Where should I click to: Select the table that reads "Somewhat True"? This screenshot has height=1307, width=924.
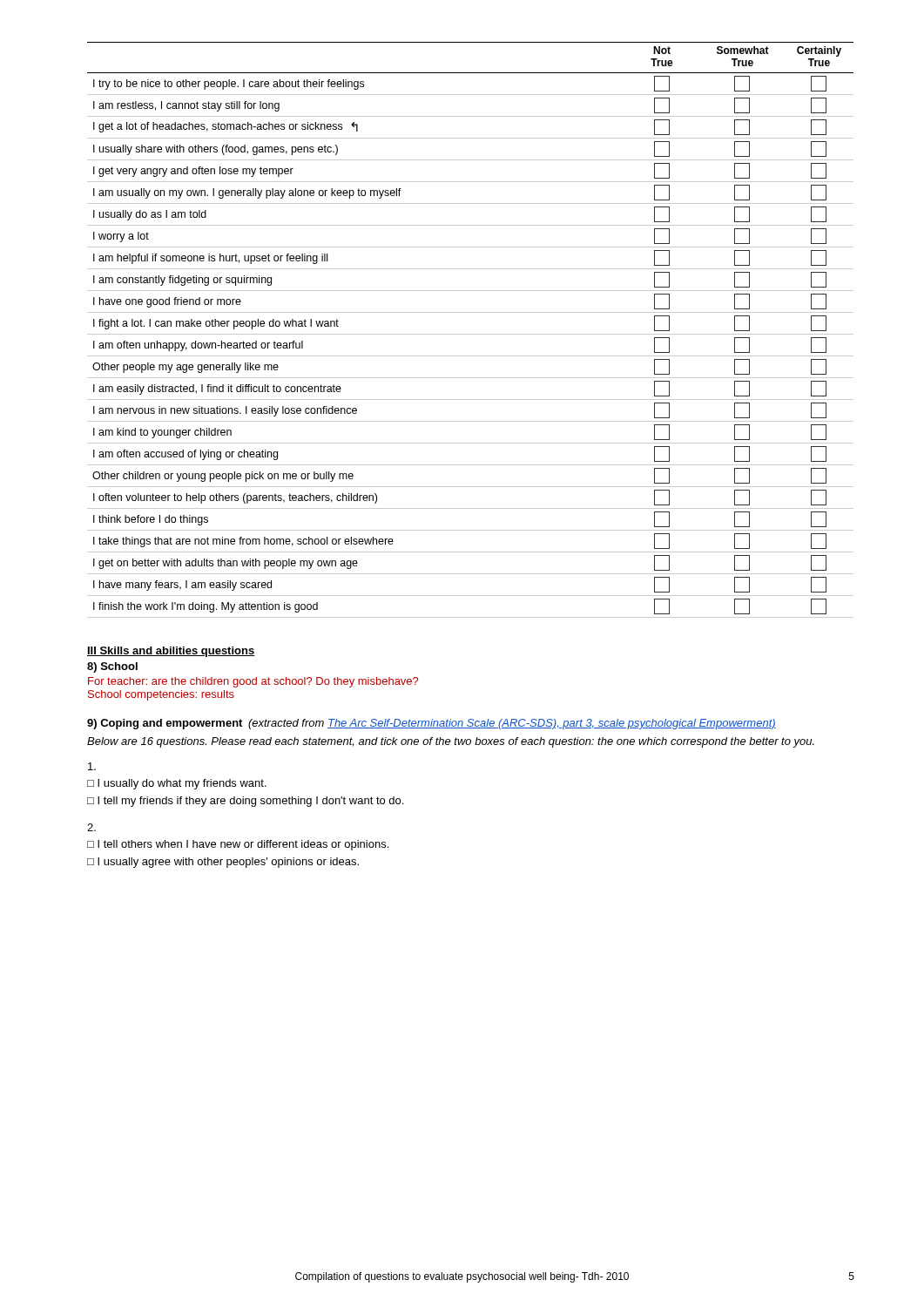tap(470, 330)
